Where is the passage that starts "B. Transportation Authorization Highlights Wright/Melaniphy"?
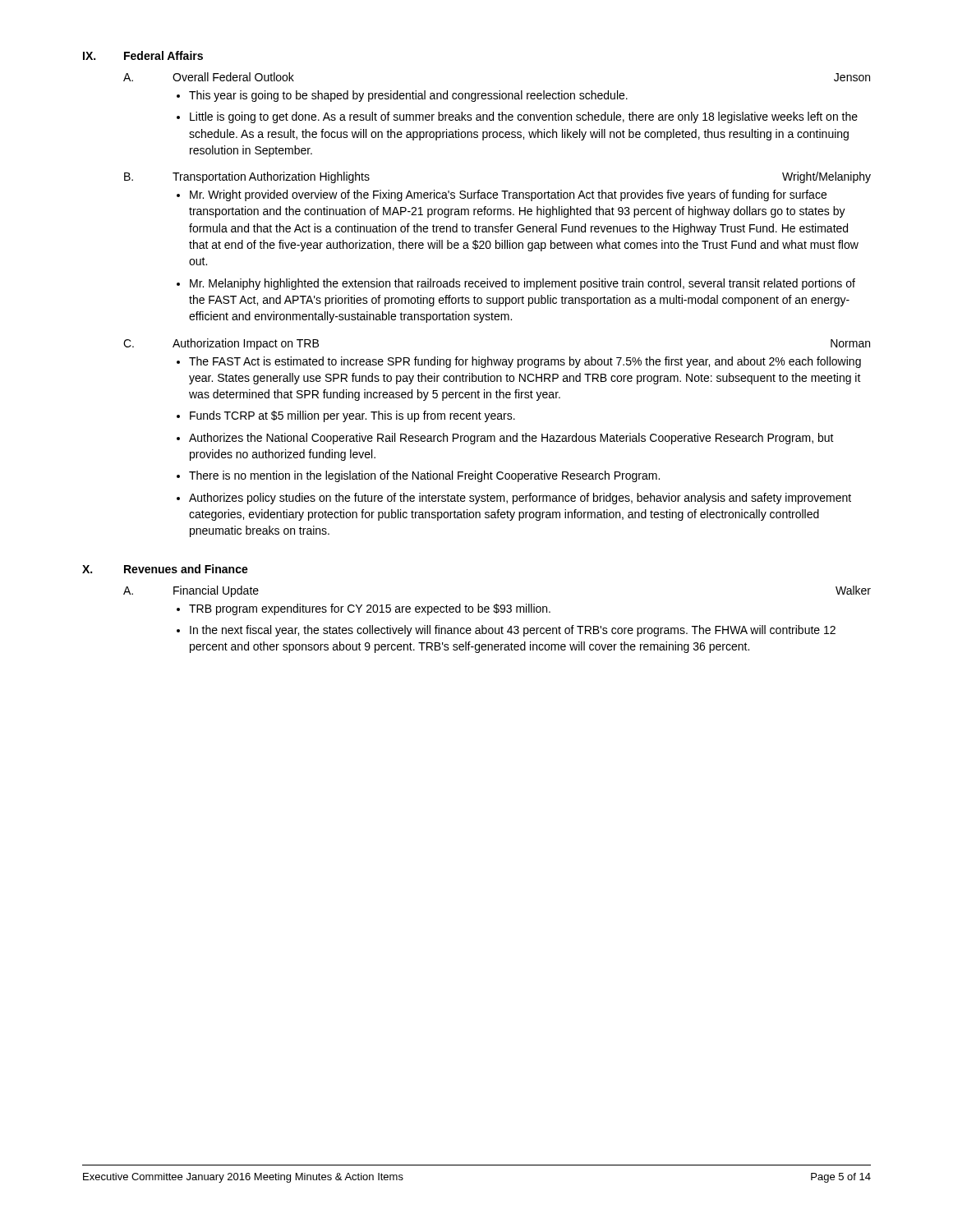Viewport: 953px width, 1232px height. point(476,250)
